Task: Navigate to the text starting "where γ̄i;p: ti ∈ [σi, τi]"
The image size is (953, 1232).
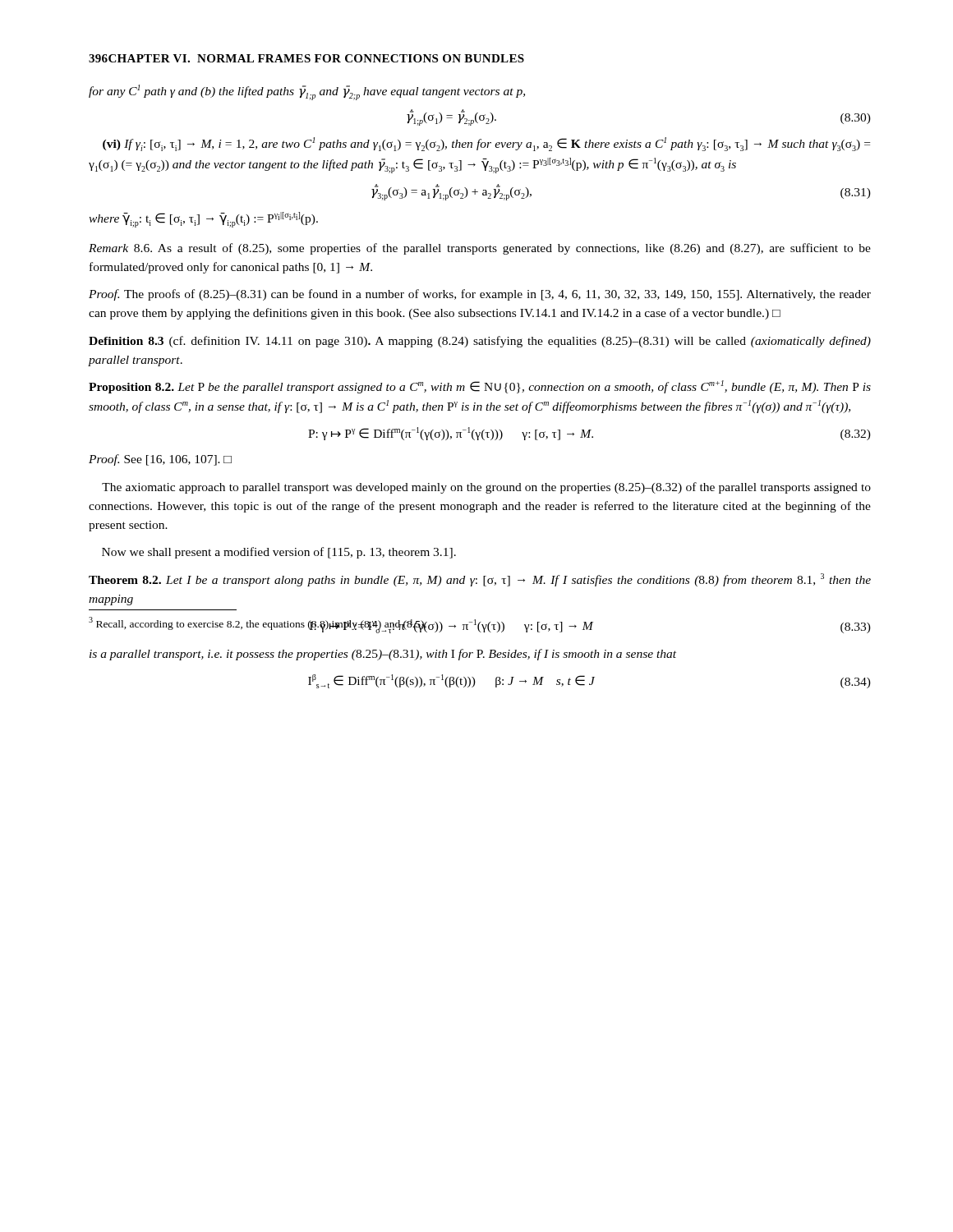Action: [x=204, y=219]
